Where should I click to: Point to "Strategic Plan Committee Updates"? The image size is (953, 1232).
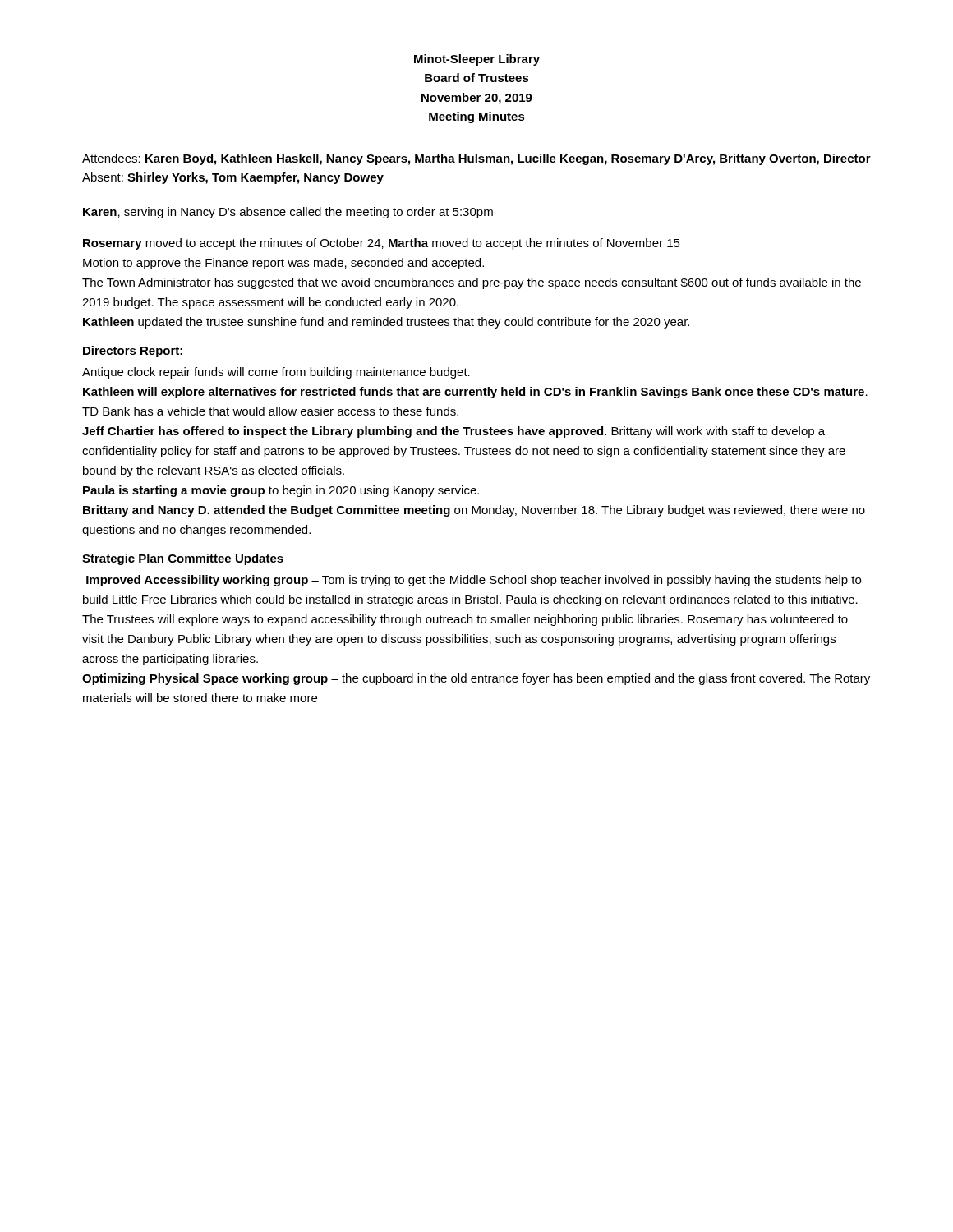coord(183,558)
